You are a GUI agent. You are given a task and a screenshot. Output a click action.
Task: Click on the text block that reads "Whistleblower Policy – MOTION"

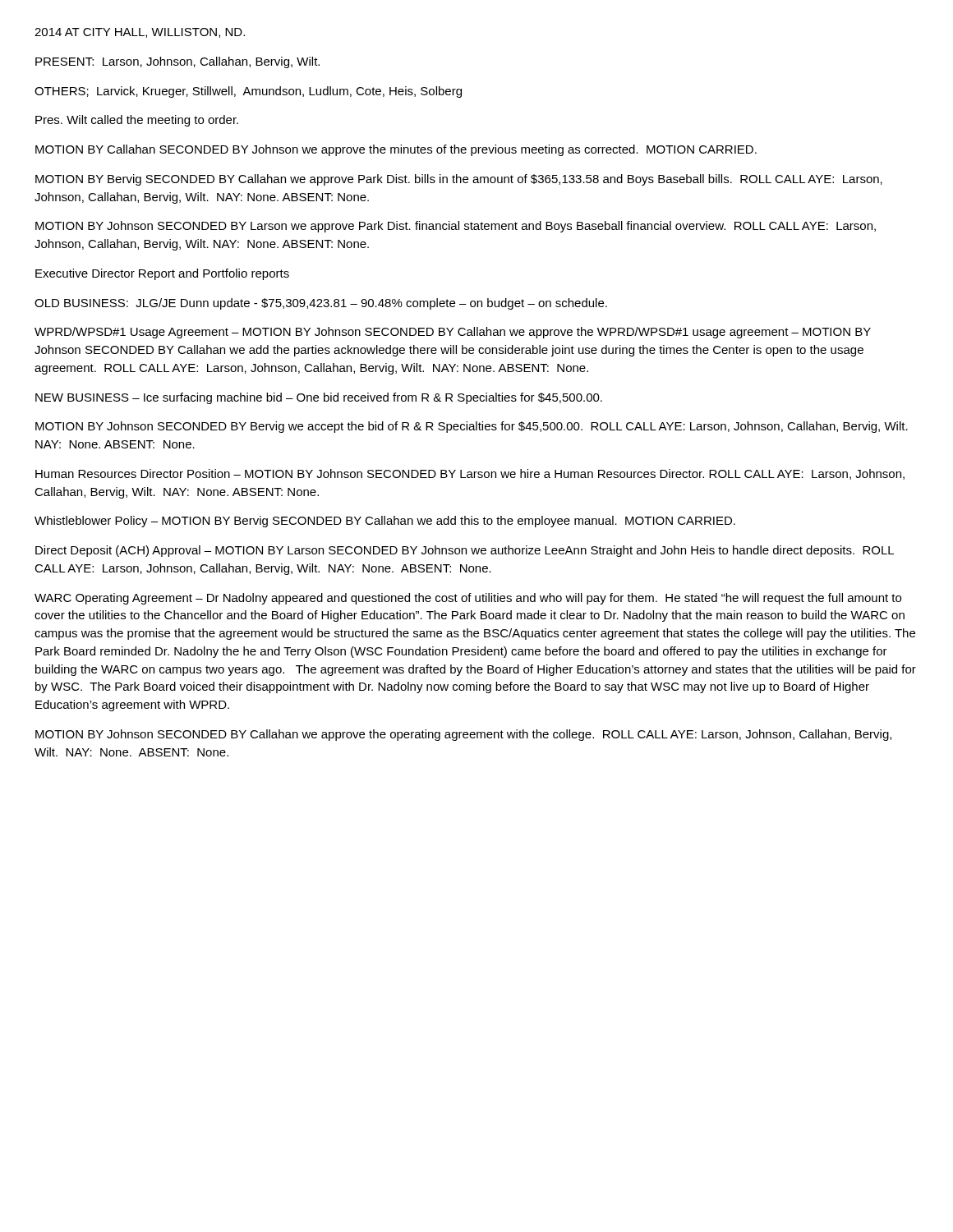(385, 521)
